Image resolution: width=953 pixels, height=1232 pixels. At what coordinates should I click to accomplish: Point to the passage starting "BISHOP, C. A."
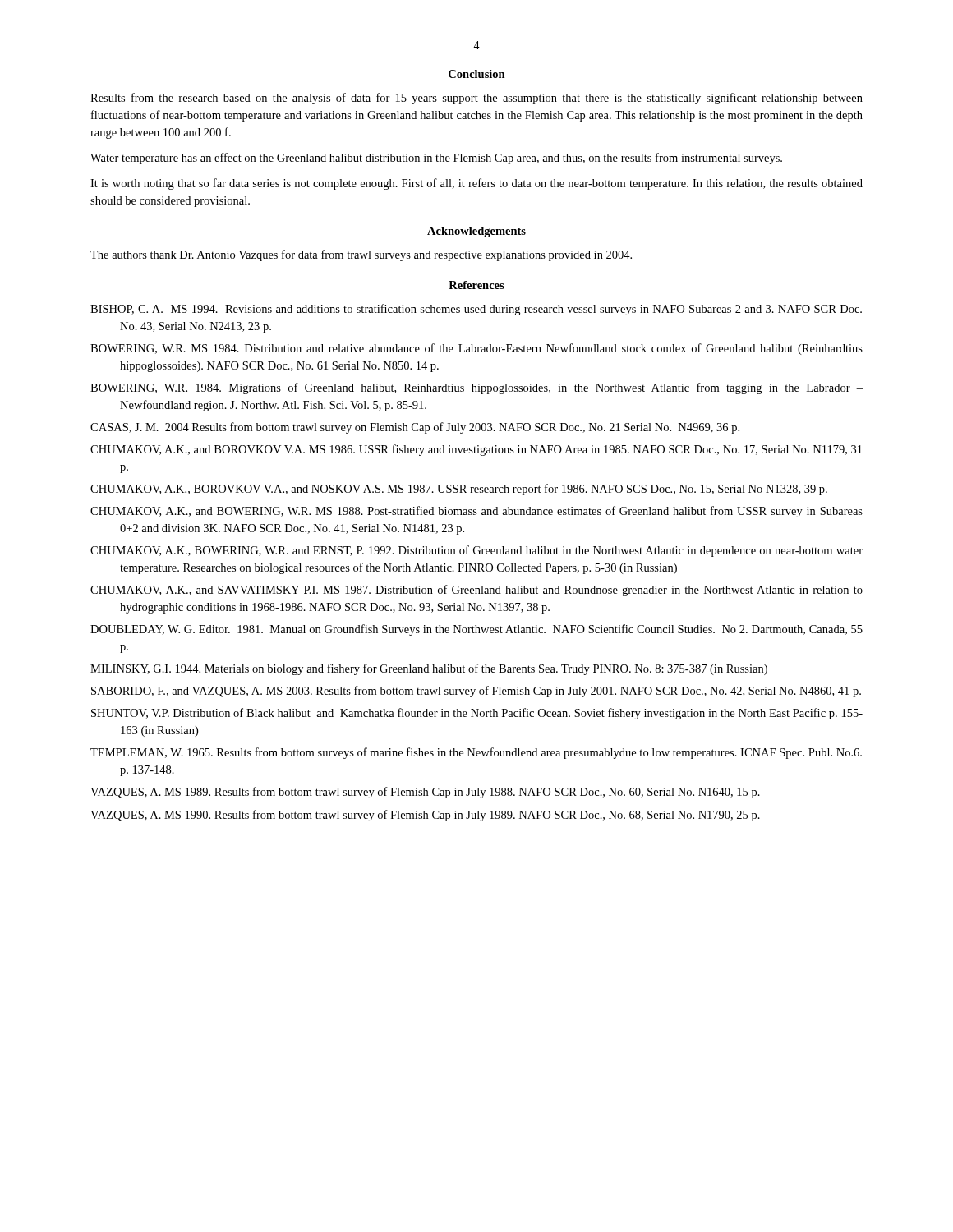click(x=476, y=318)
